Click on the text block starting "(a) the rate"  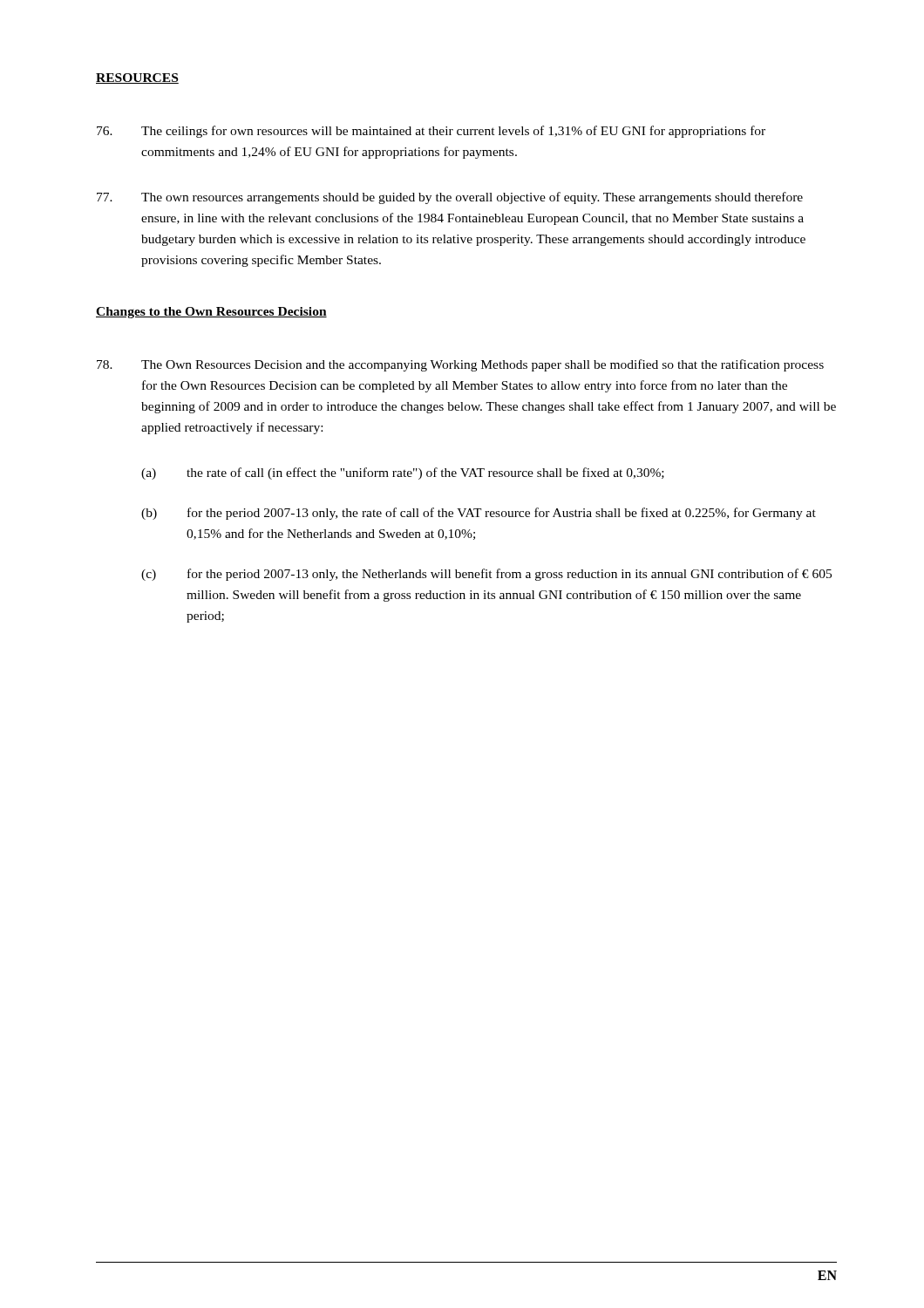click(489, 473)
